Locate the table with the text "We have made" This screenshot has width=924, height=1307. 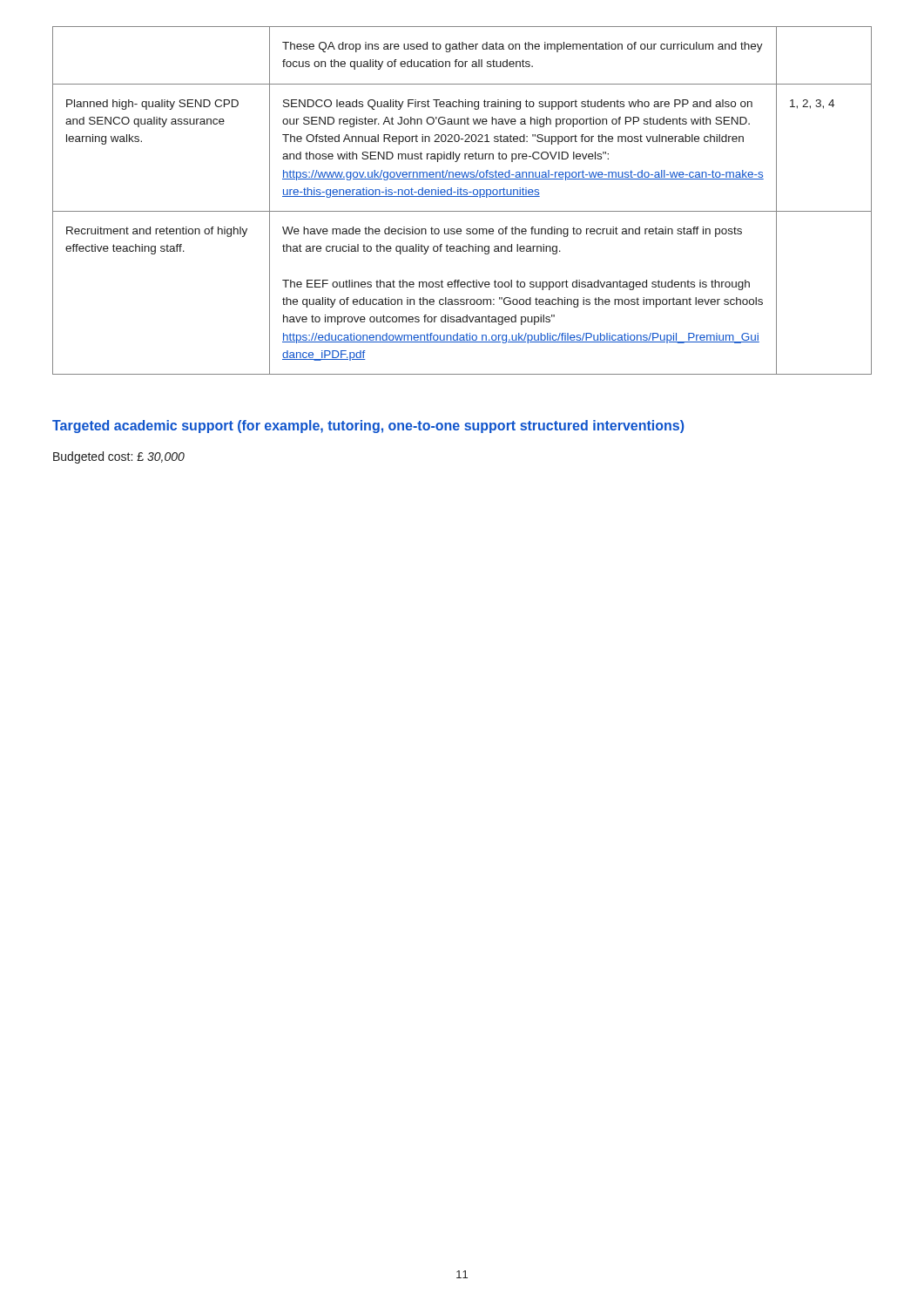462,200
